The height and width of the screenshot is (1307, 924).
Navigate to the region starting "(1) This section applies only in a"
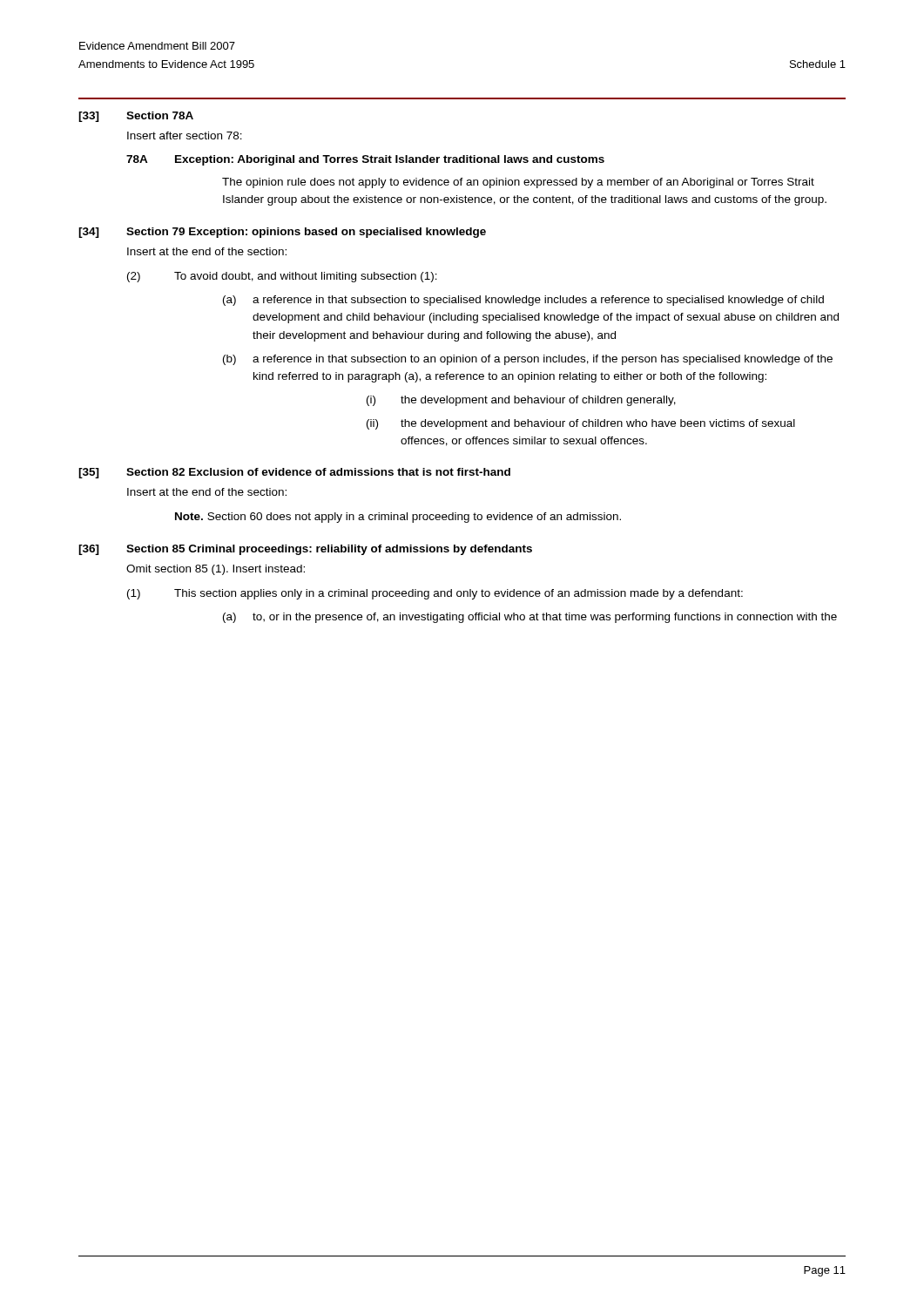486,593
